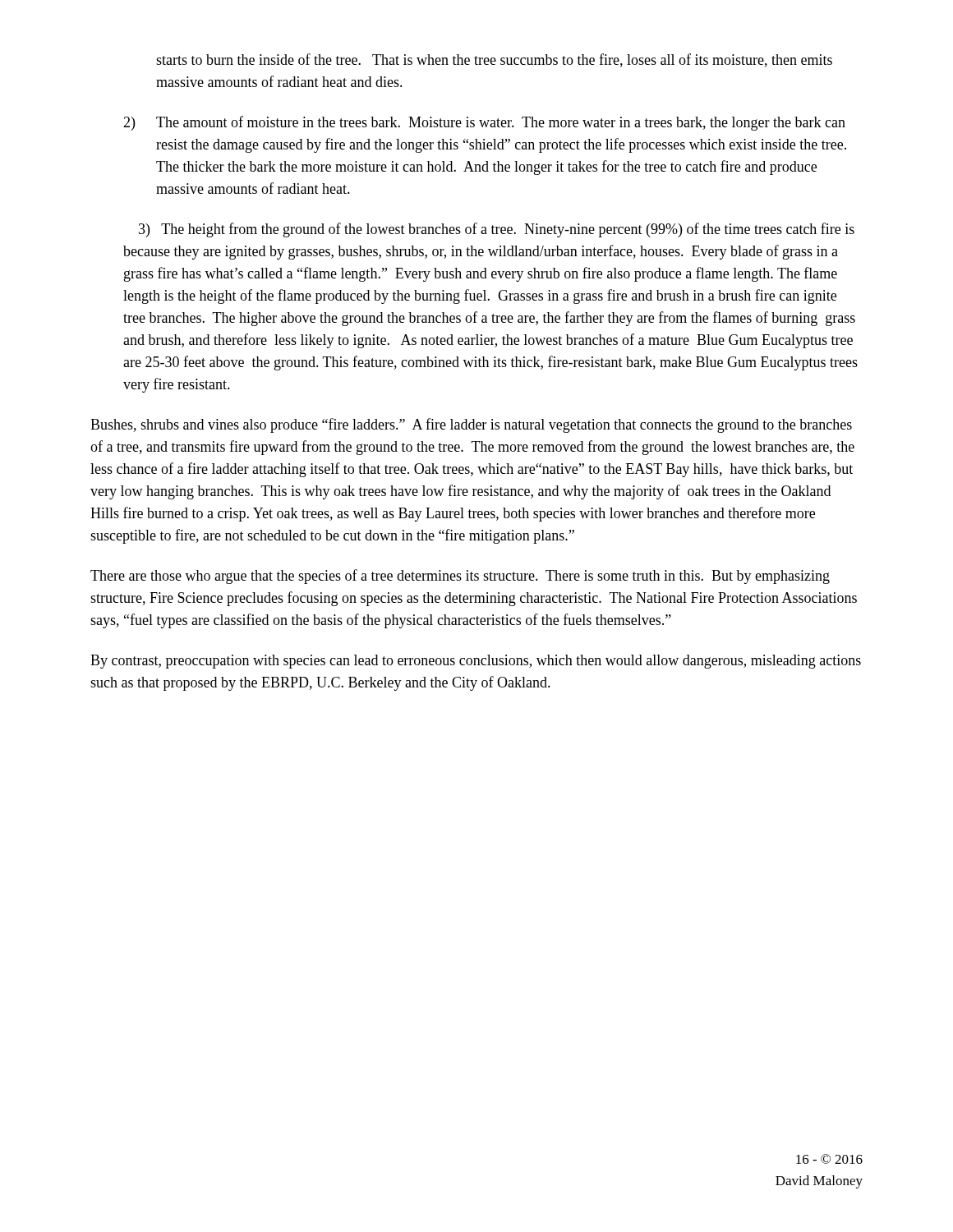Point to the text block starting "3) The height from the ground"

click(490, 307)
